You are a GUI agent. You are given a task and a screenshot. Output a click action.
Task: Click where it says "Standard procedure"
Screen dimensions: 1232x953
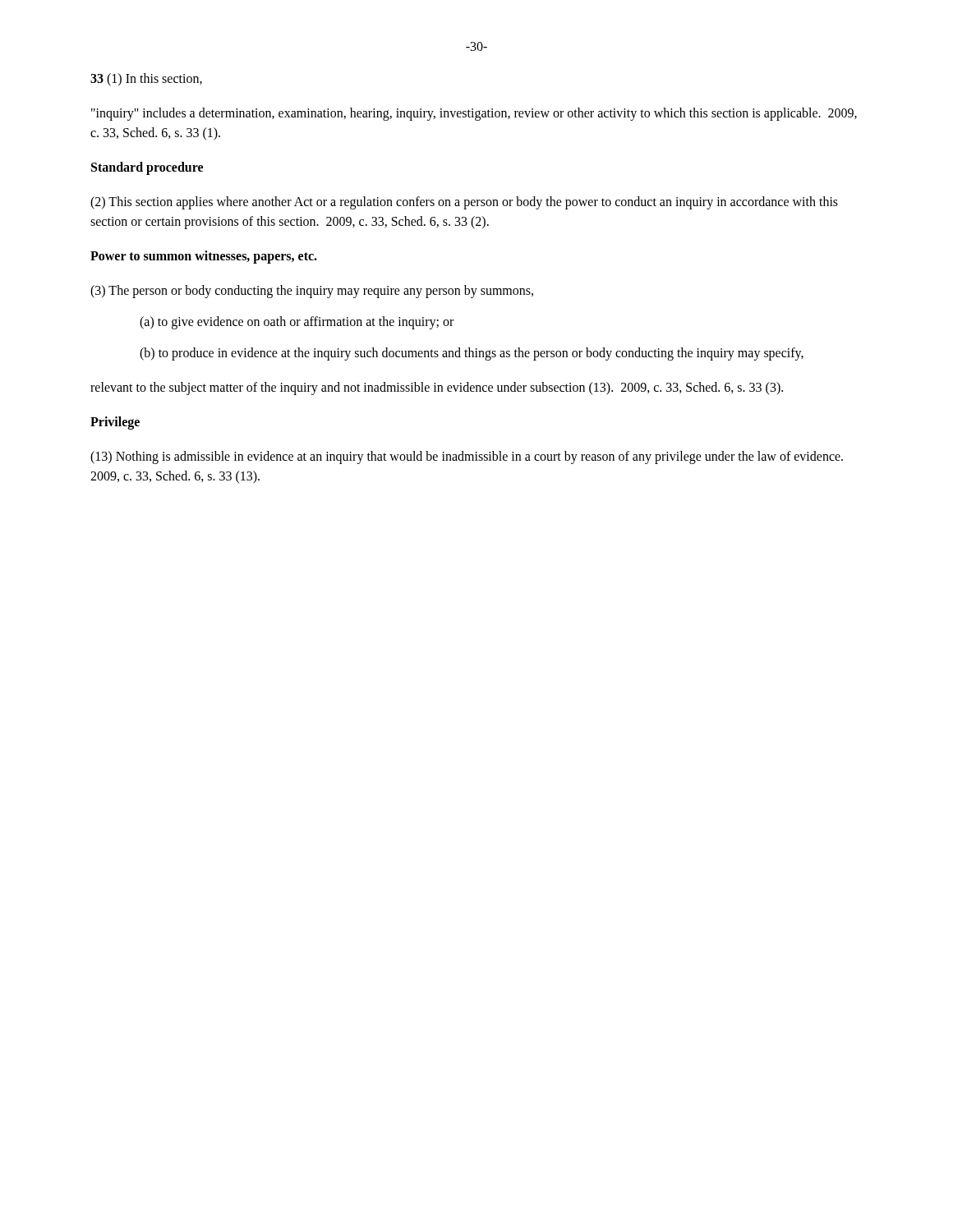147,167
